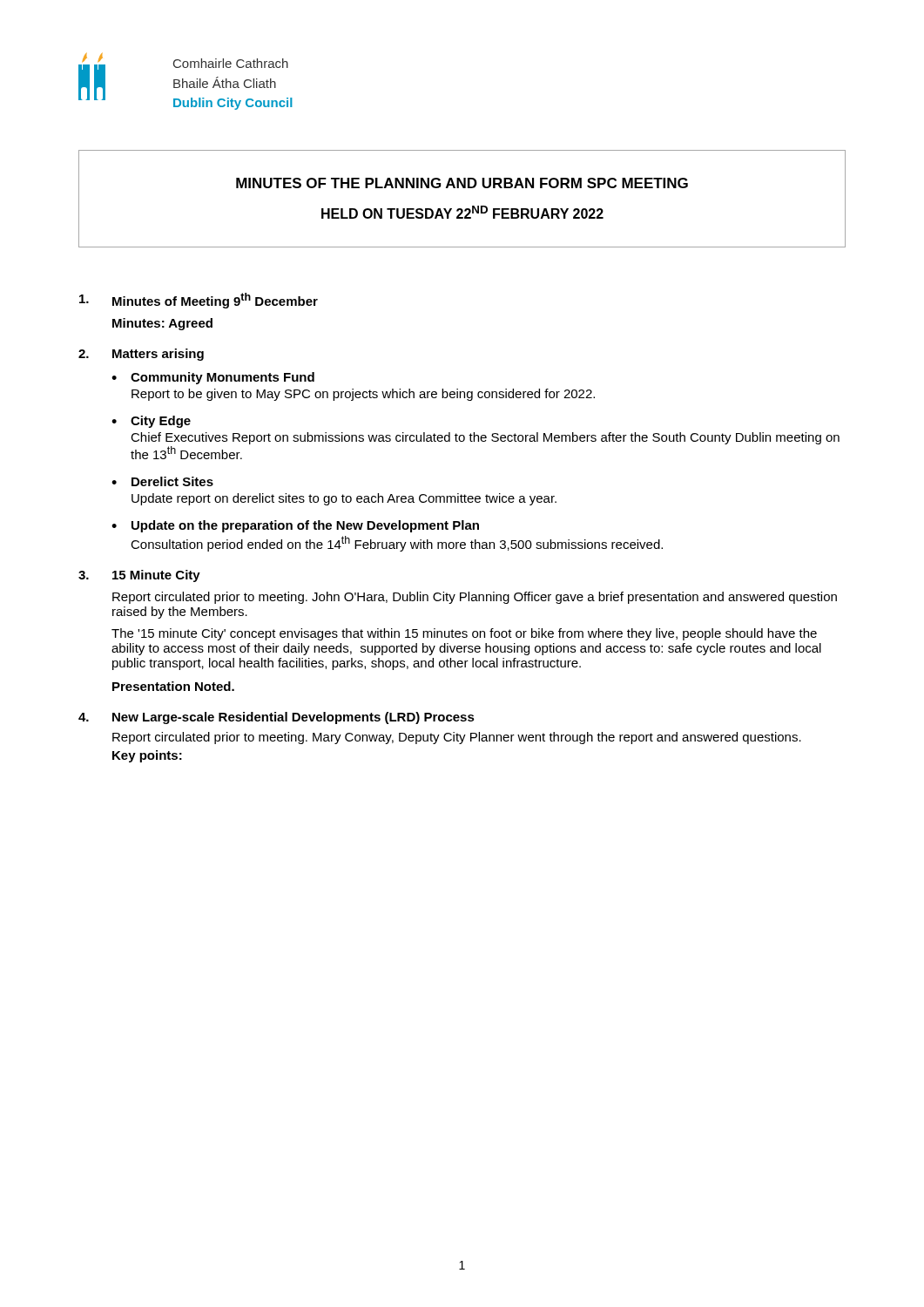Image resolution: width=924 pixels, height=1307 pixels.
Task: Locate the passage starting "Matters arising"
Action: (158, 354)
